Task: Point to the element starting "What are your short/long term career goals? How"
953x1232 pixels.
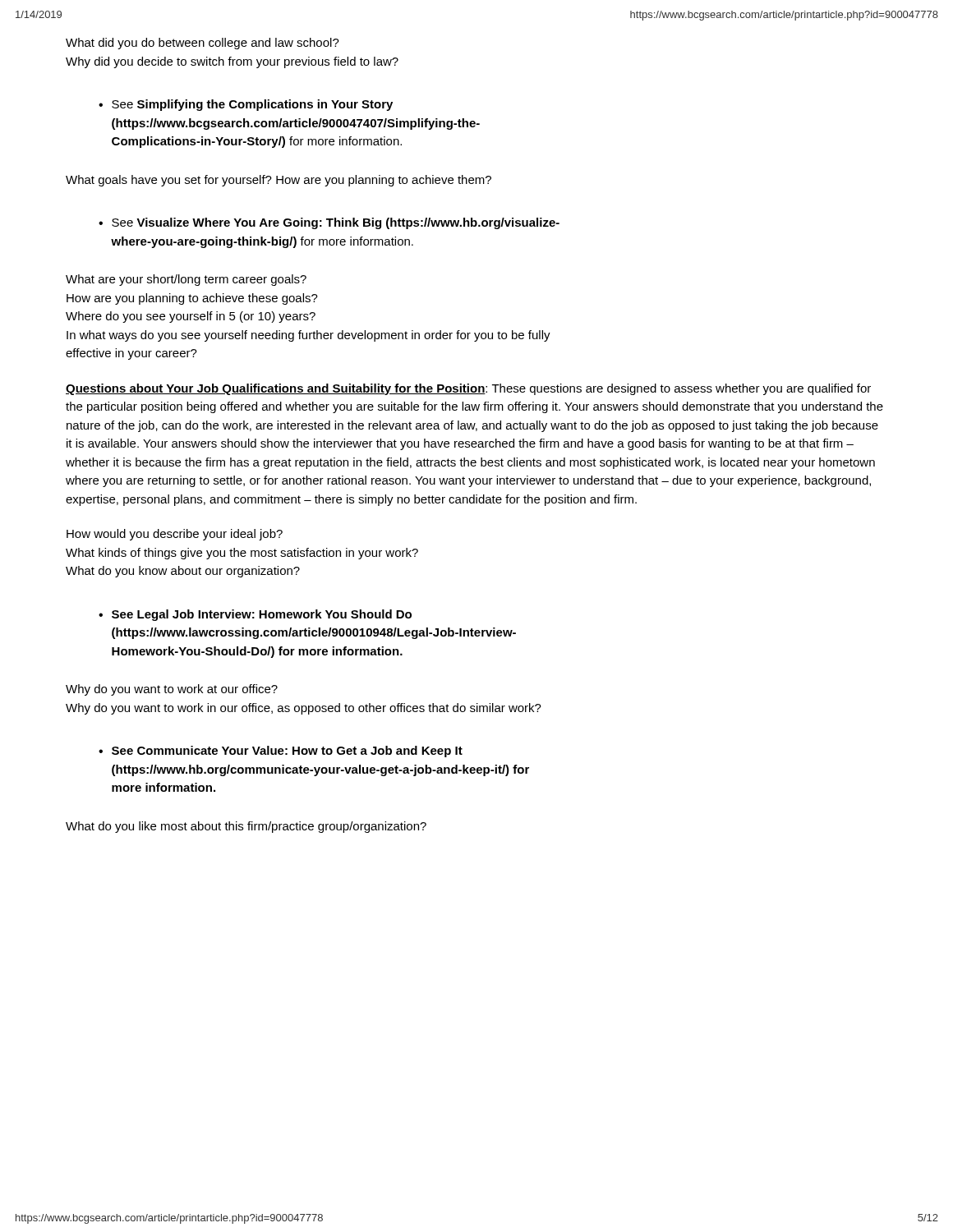Action: click(308, 316)
